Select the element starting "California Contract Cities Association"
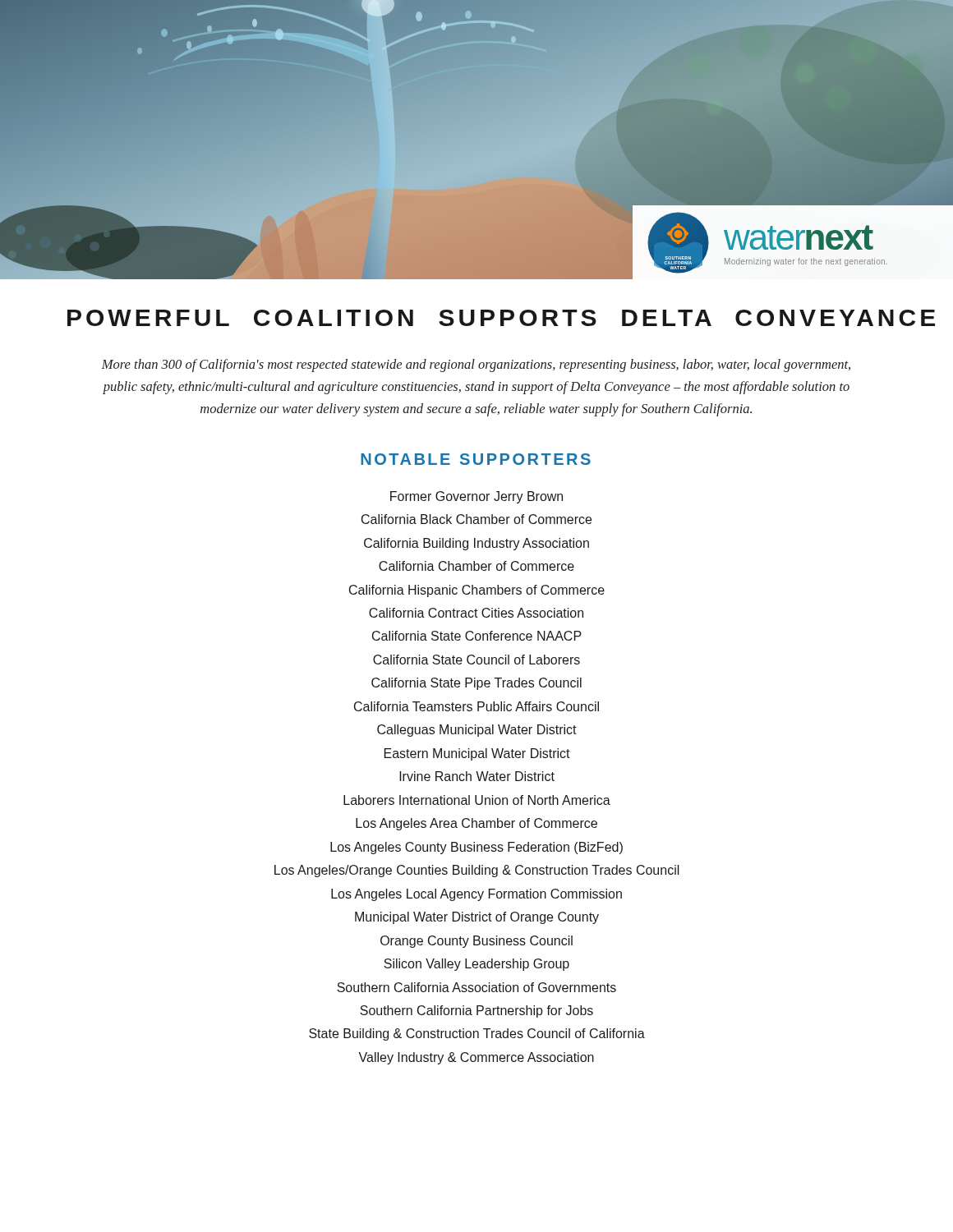The width and height of the screenshot is (953, 1232). (x=476, y=613)
